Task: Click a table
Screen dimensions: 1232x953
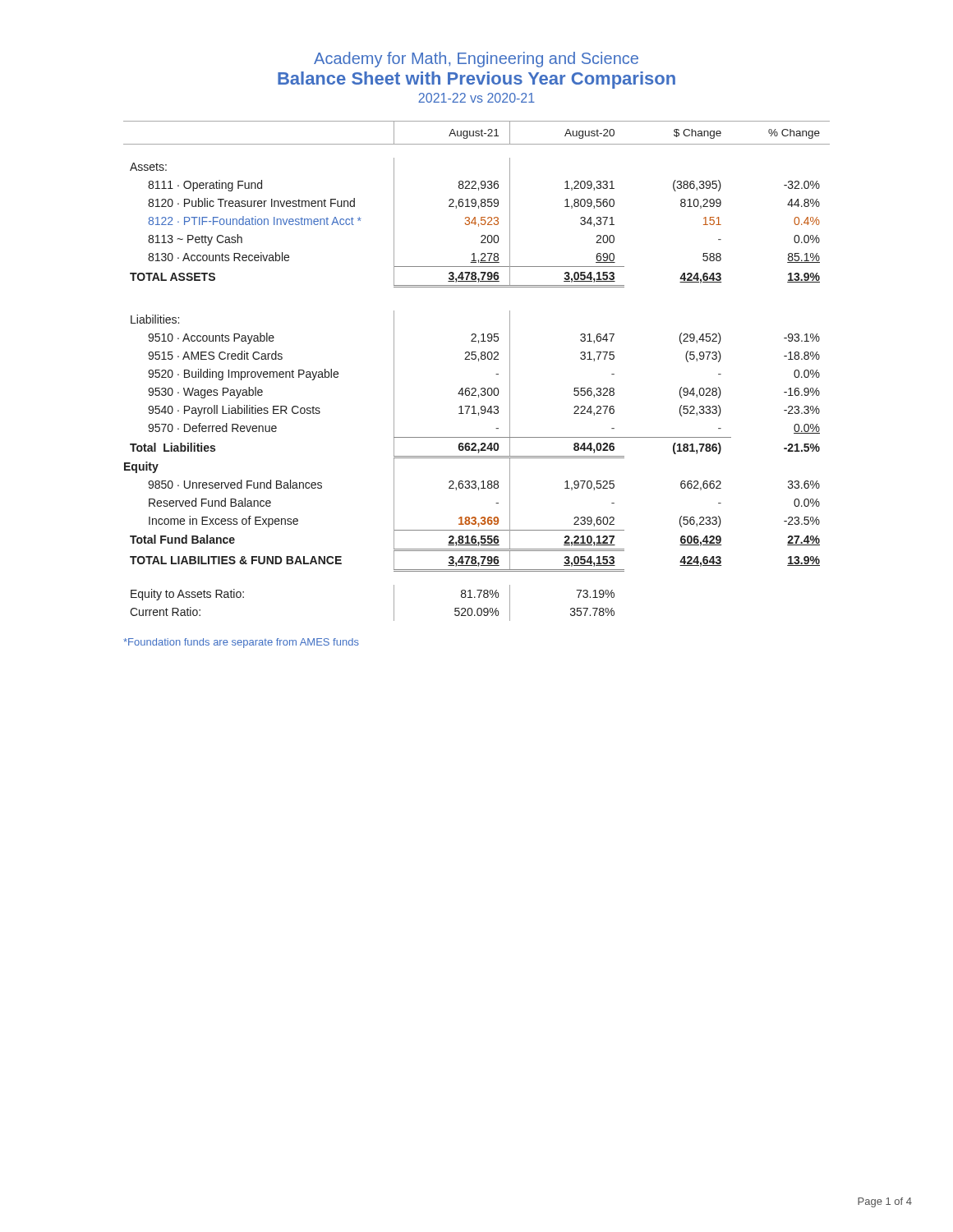Action: coord(476,371)
